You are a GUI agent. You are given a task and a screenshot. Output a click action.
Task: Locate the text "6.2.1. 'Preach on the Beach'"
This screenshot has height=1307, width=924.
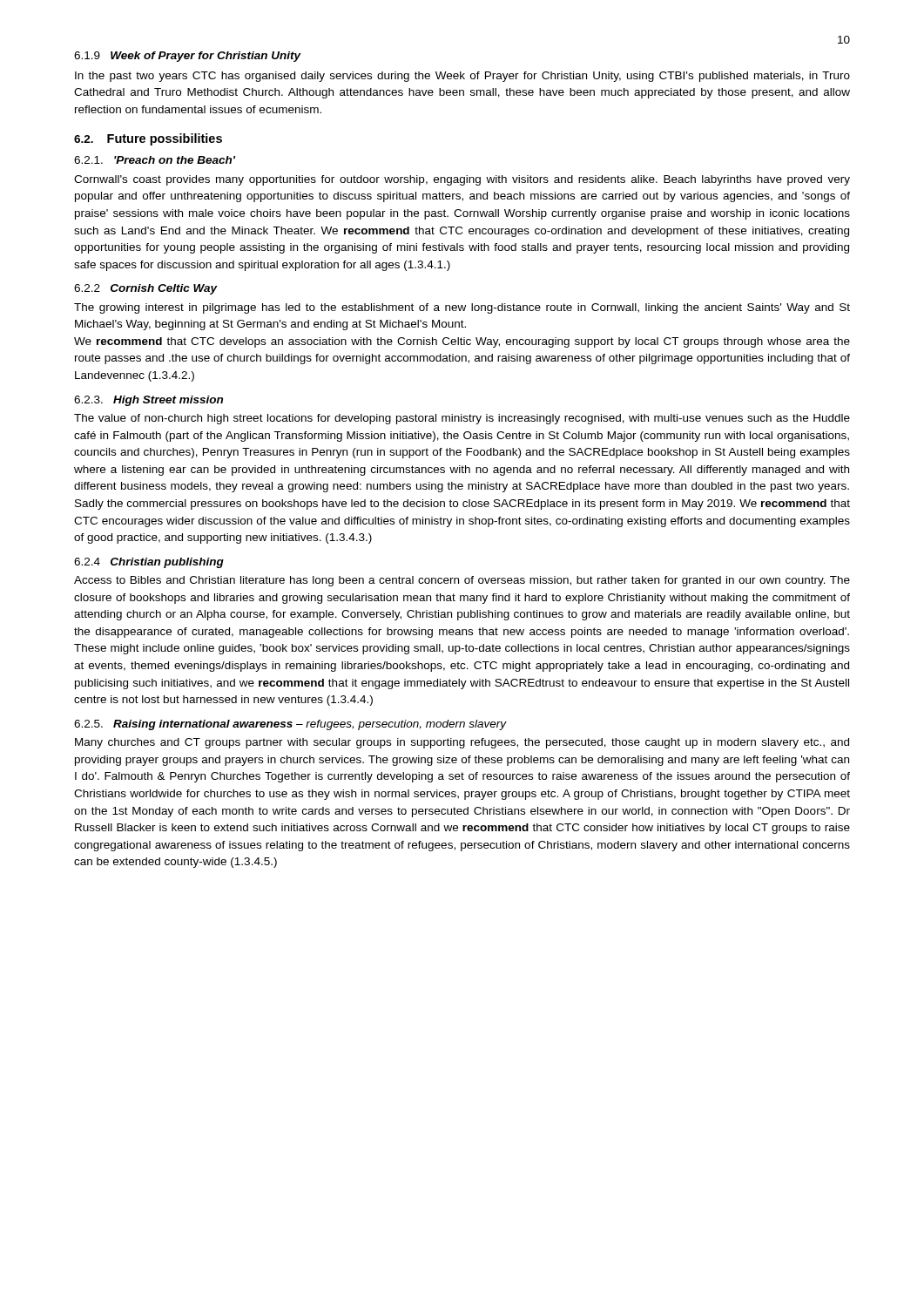tap(155, 160)
